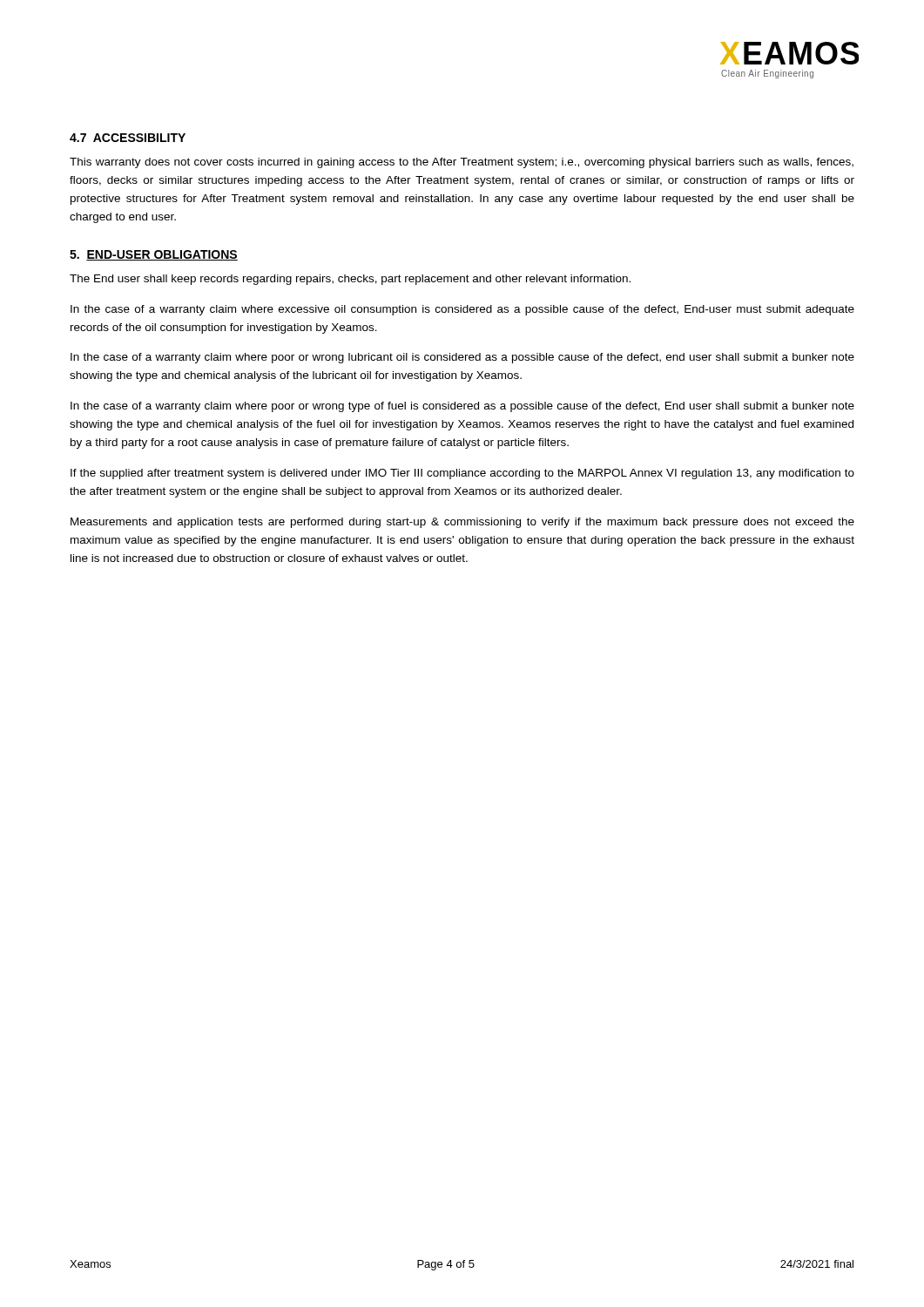Point to "4.7 ACCESSIBILITY"
Viewport: 924px width, 1307px height.
pyautogui.click(x=128, y=138)
